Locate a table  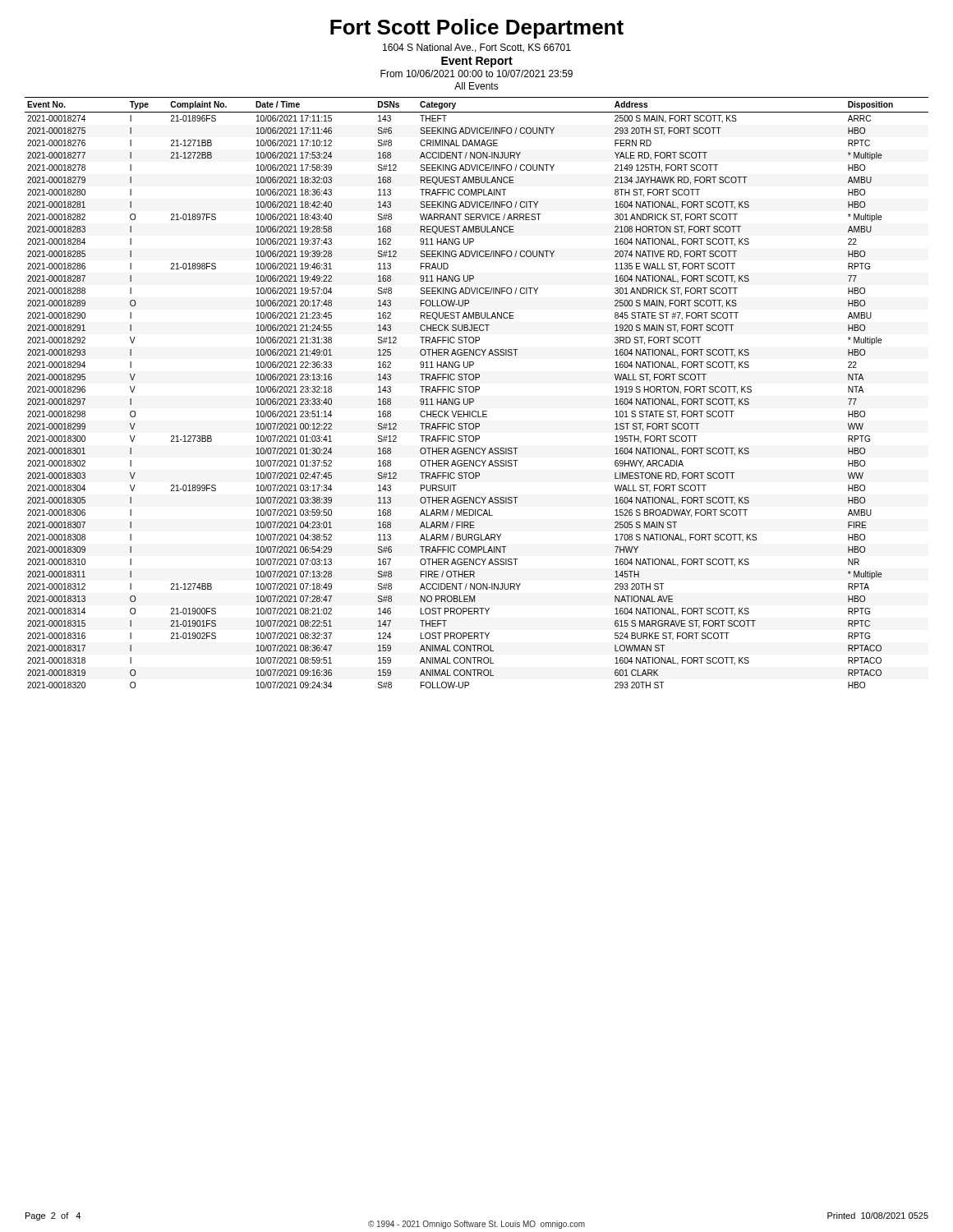point(476,394)
